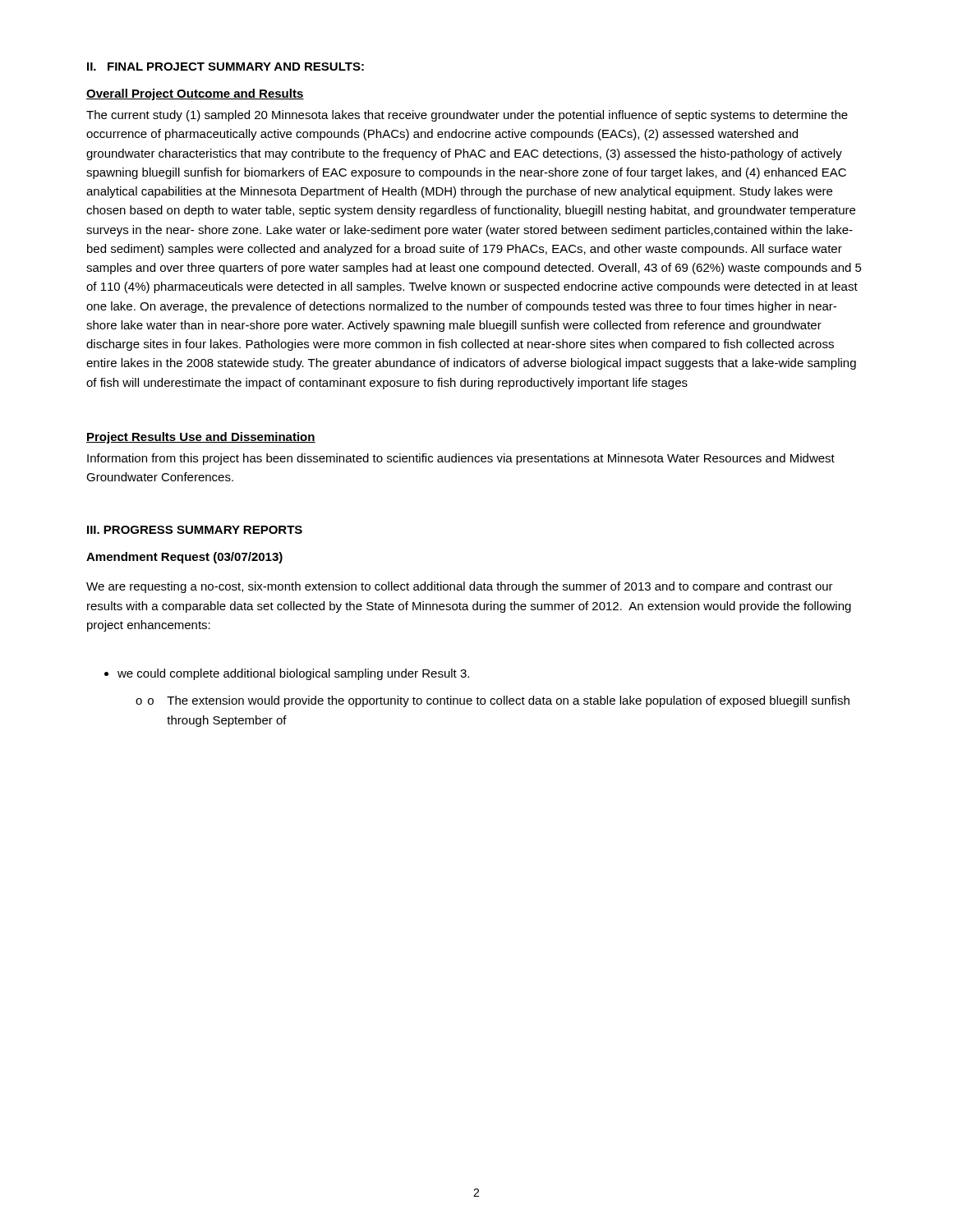Point to the section header beginning "II. FINAL PROJECT SUMMARY AND"
This screenshot has width=953, height=1232.
(225, 66)
